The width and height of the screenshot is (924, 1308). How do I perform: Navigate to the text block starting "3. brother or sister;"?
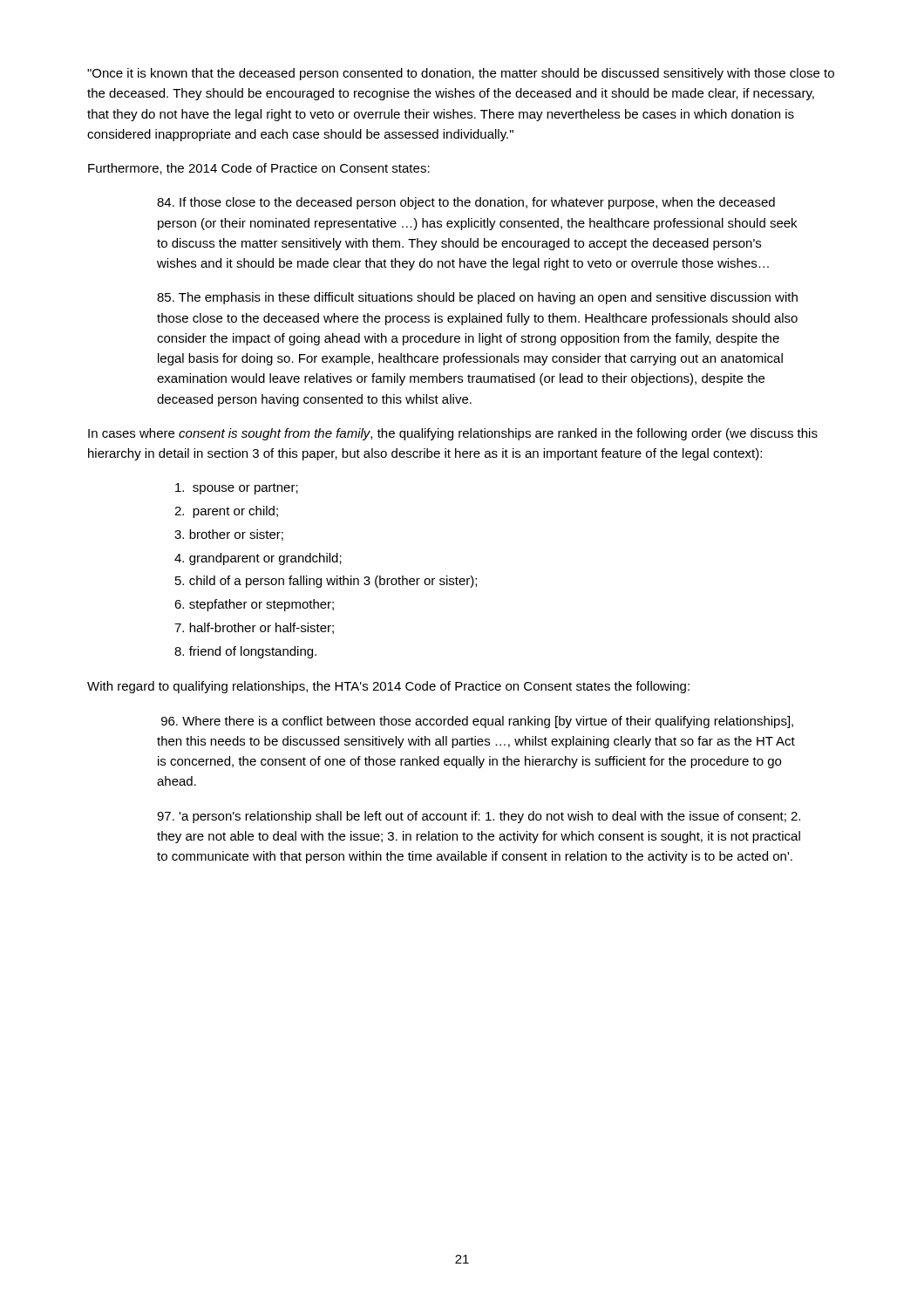click(x=229, y=534)
